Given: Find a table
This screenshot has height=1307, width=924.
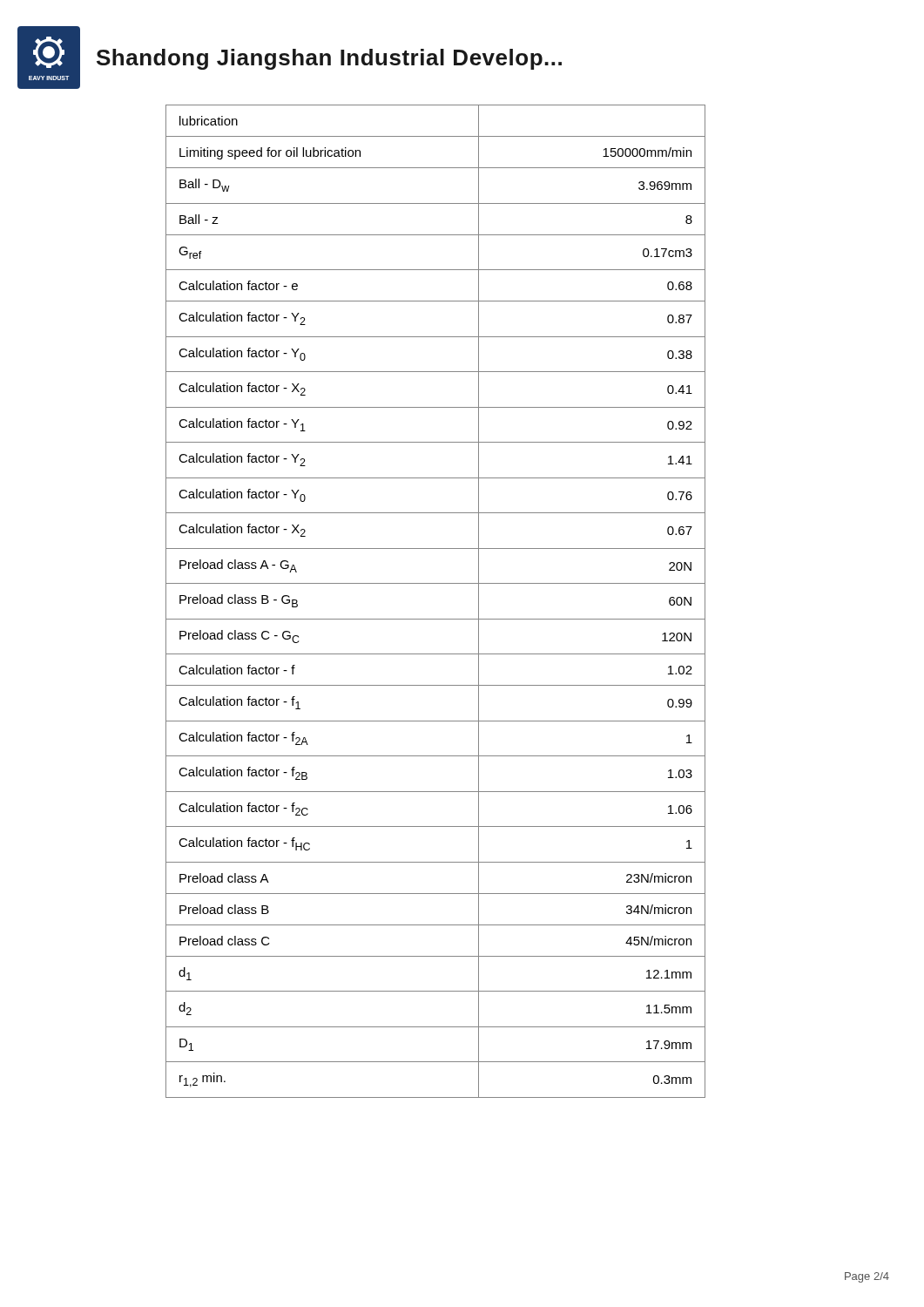Looking at the screenshot, I should 435,601.
